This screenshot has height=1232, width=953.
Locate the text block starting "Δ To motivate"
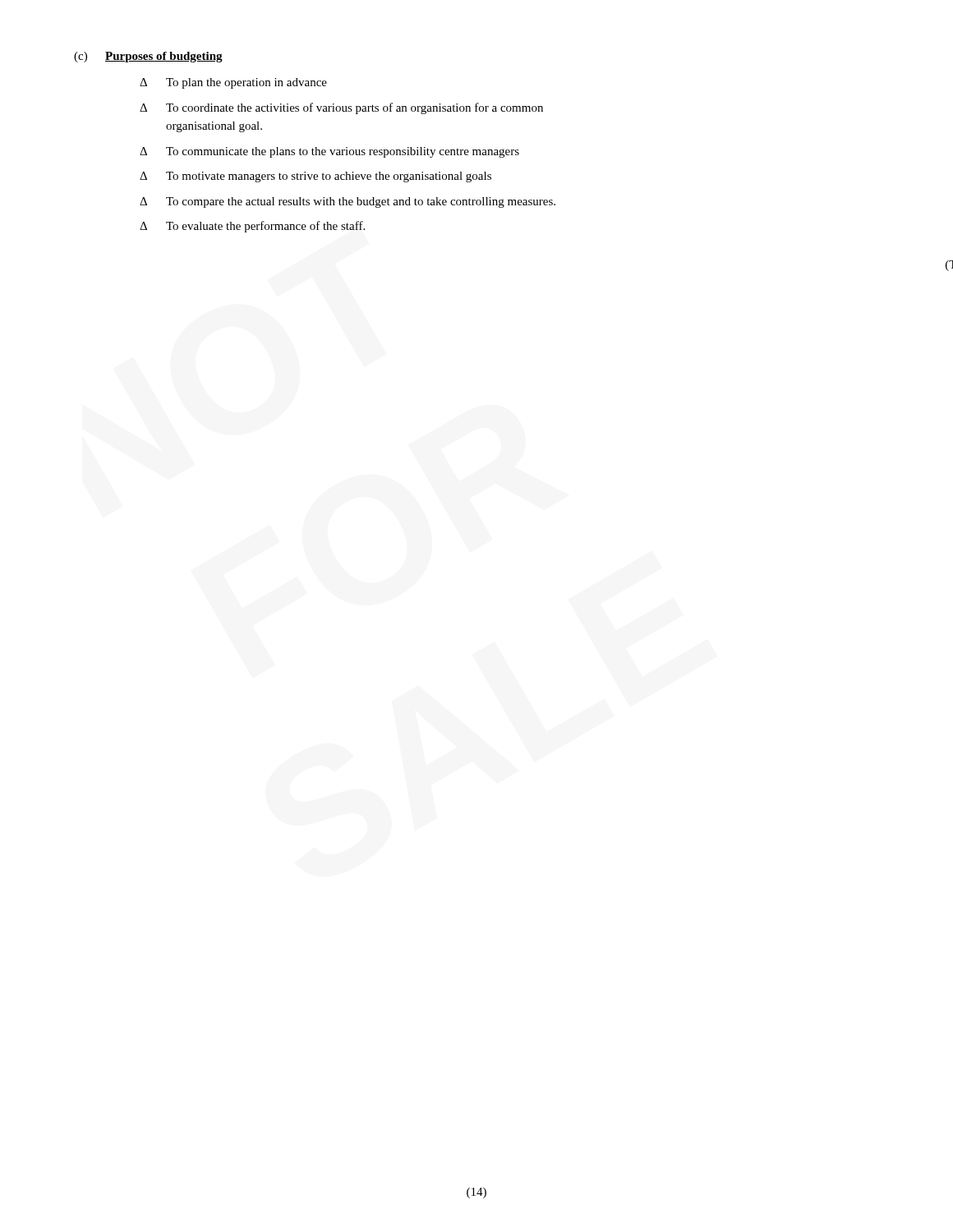(x=315, y=177)
